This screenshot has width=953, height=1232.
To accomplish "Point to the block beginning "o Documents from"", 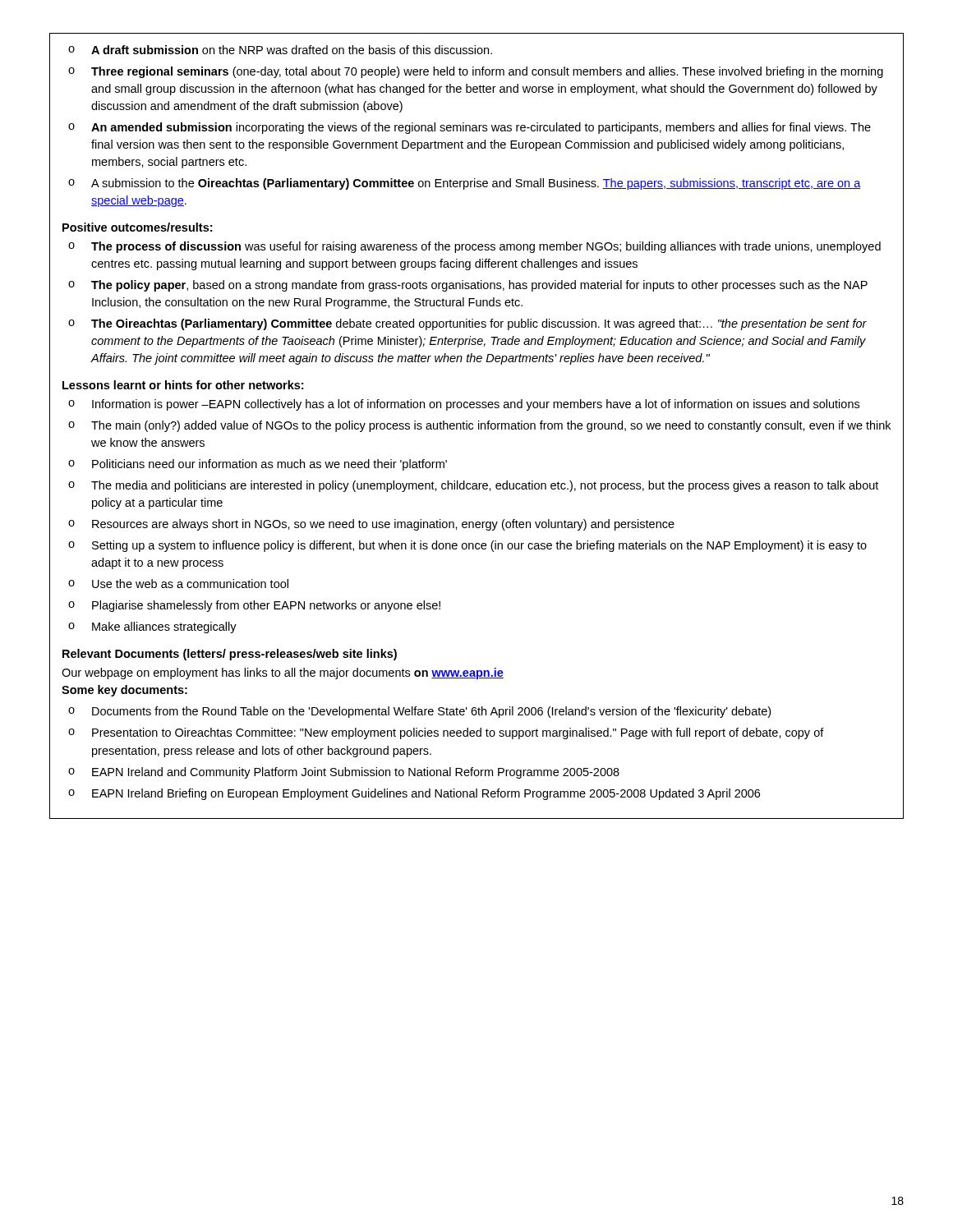I will pos(476,712).
